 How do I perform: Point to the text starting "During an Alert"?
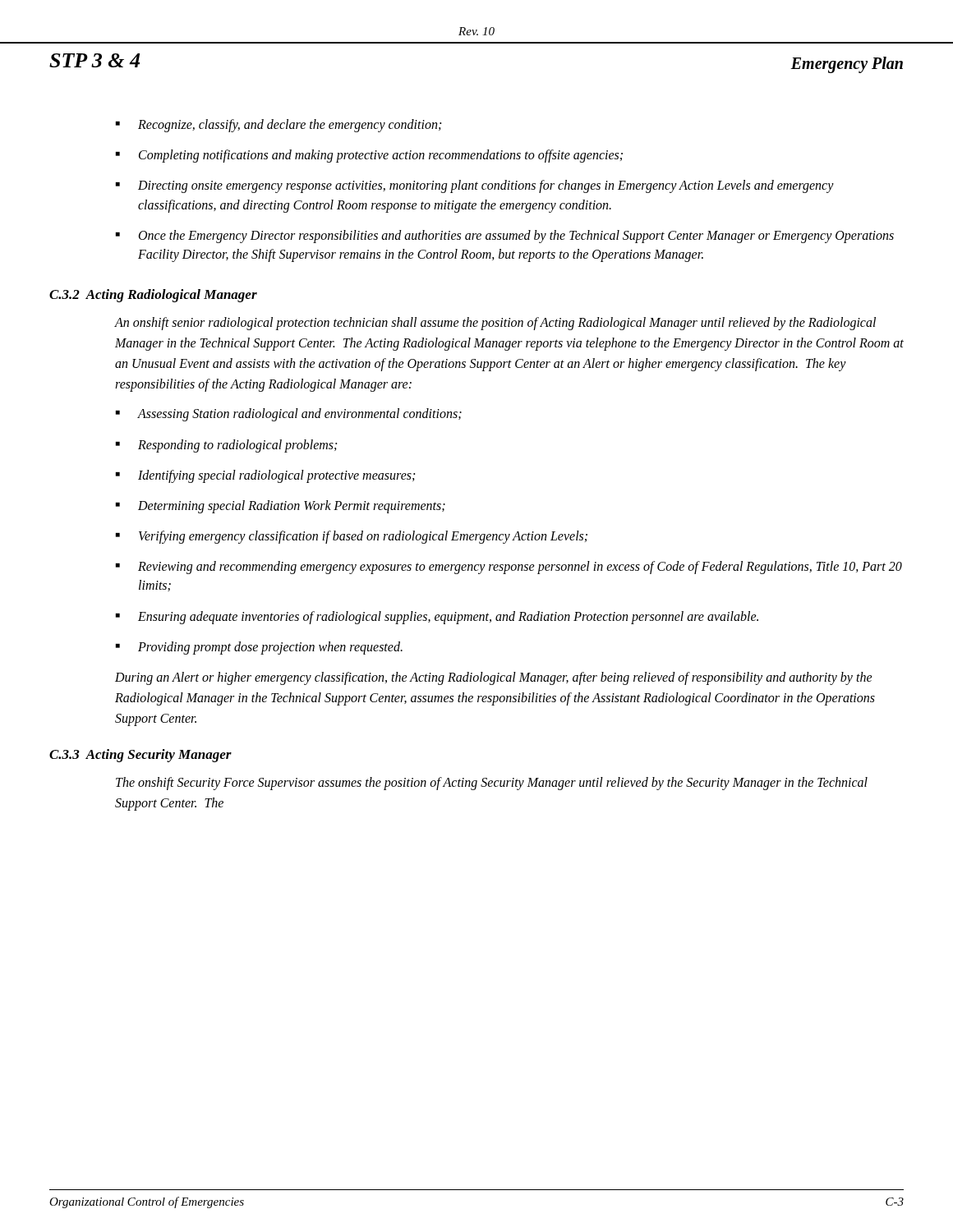click(x=495, y=698)
